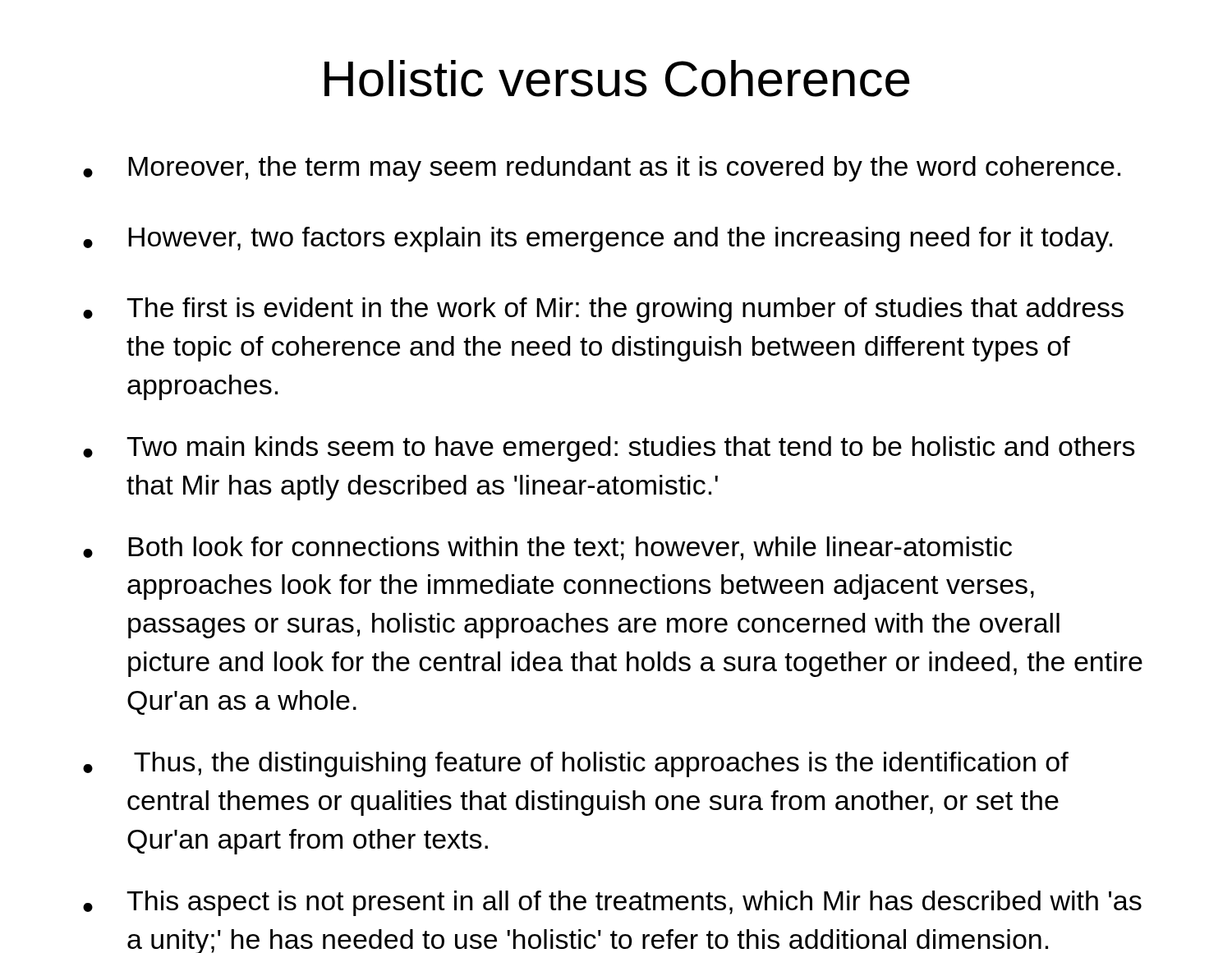Locate the list item that says "• This aspect is not"
Viewport: 1232px width, 953px height.
(x=616, y=917)
